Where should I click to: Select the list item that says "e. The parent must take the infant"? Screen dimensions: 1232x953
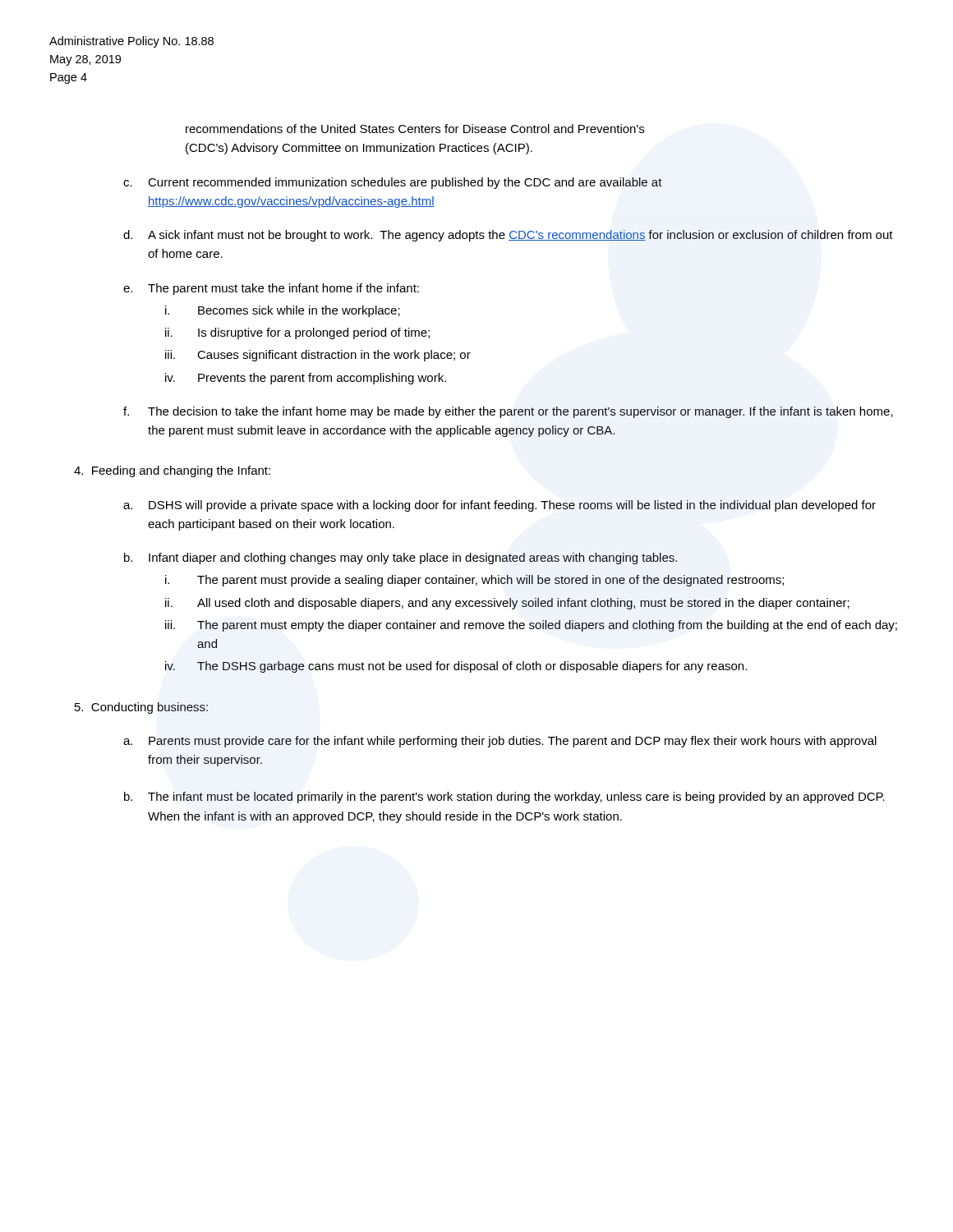(x=271, y=289)
